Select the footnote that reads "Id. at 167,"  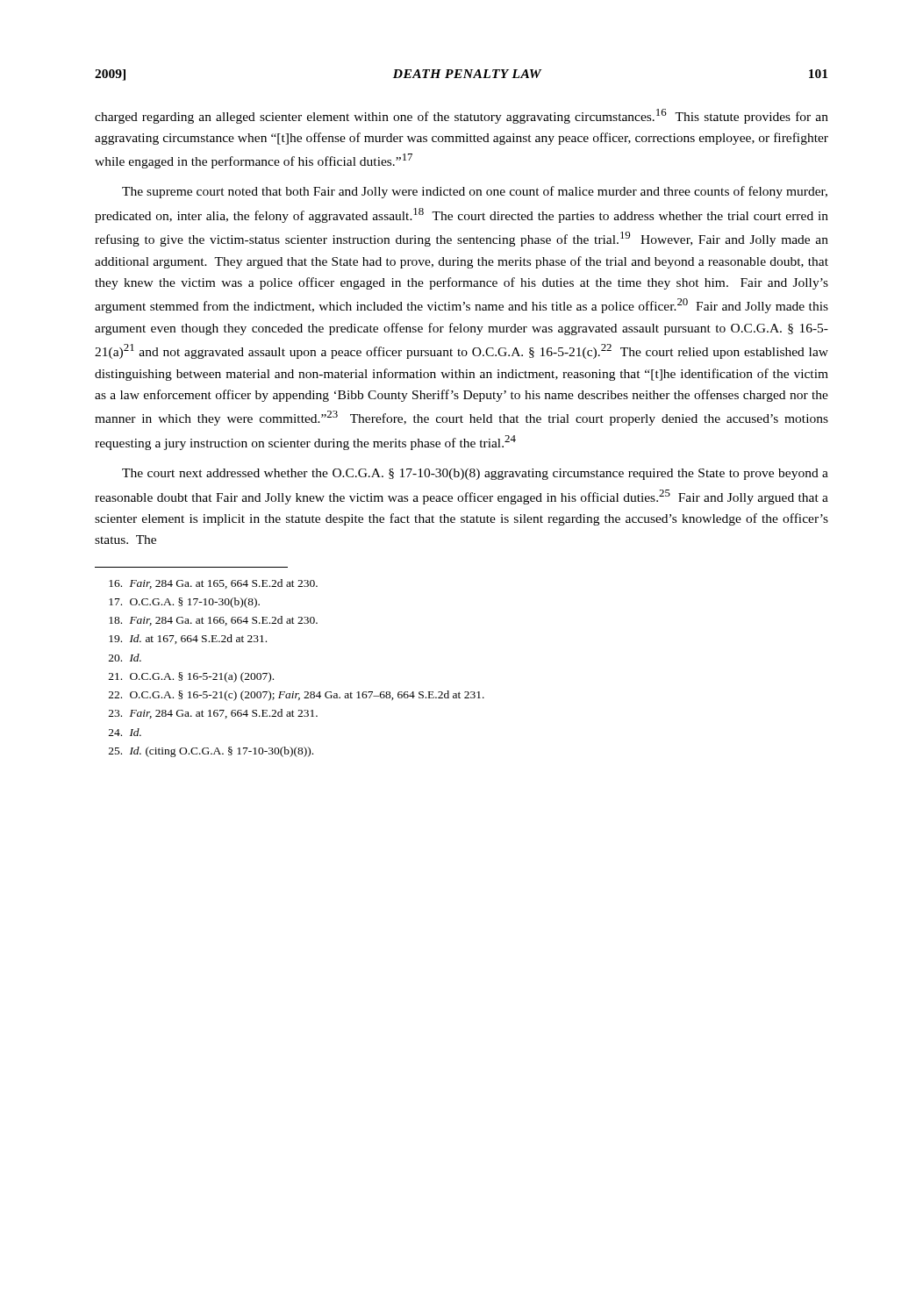[x=188, y=639]
